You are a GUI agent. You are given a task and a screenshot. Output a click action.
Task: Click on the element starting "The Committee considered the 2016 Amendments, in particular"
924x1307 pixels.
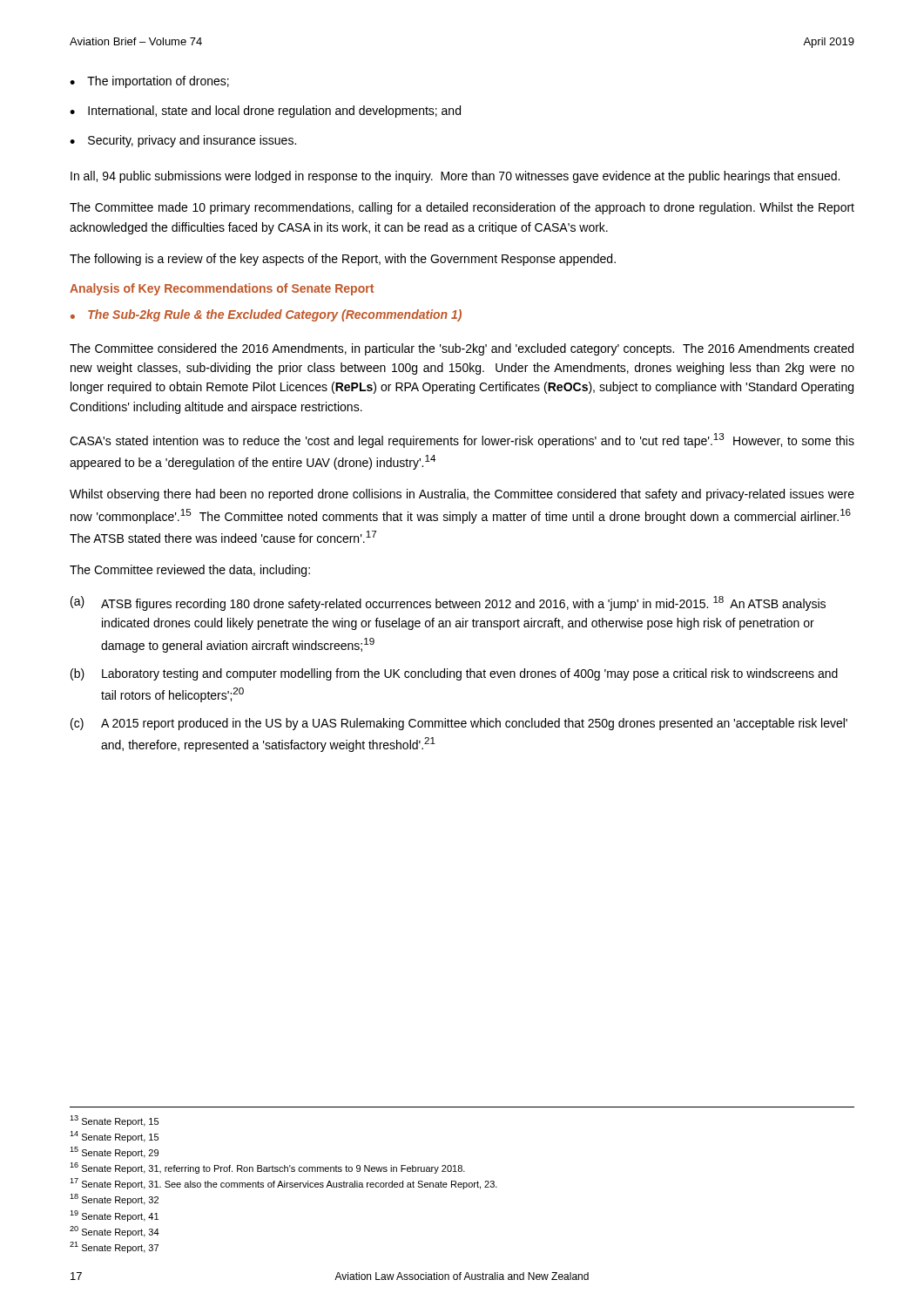click(462, 377)
